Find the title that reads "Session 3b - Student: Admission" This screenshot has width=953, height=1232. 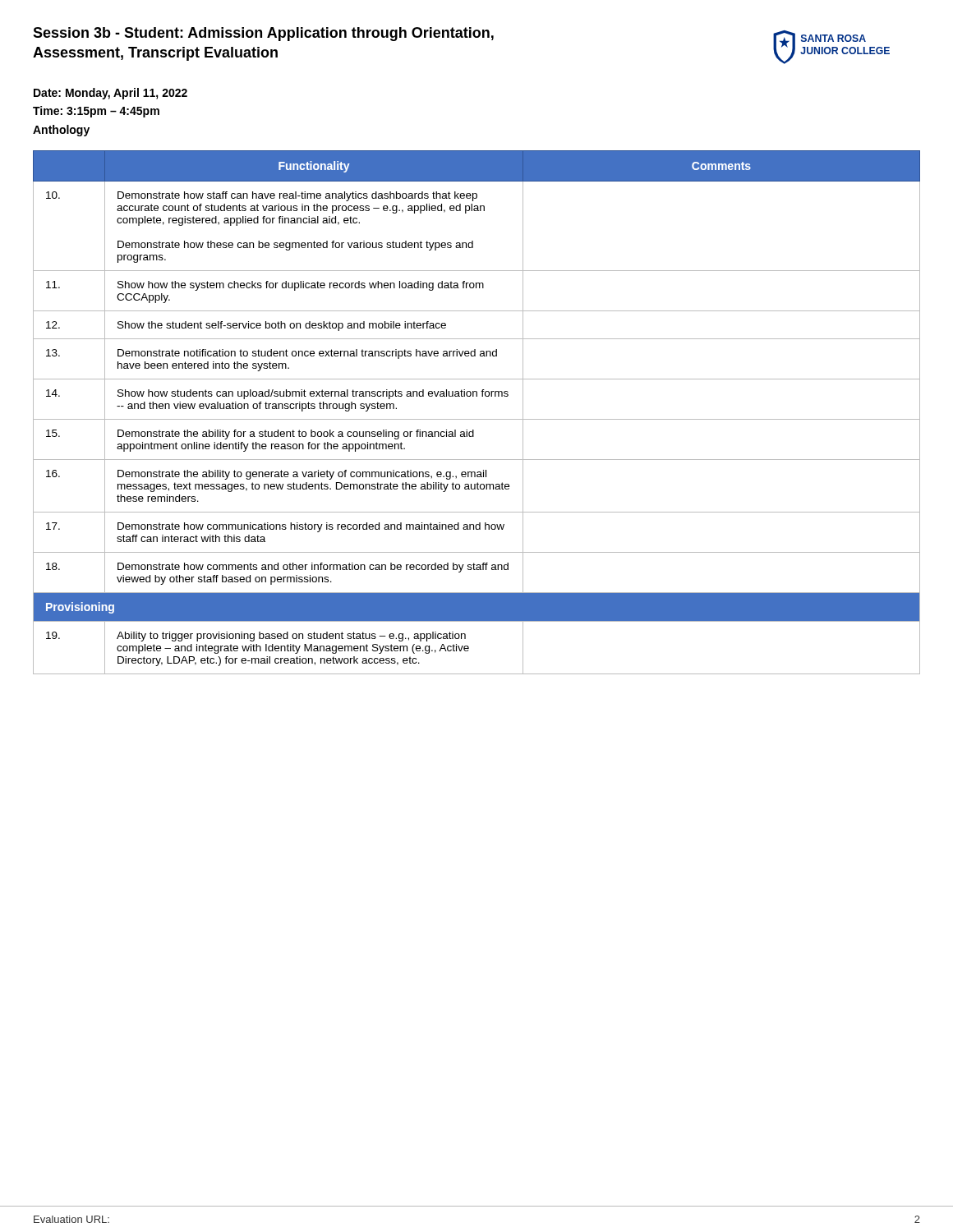click(x=264, y=43)
